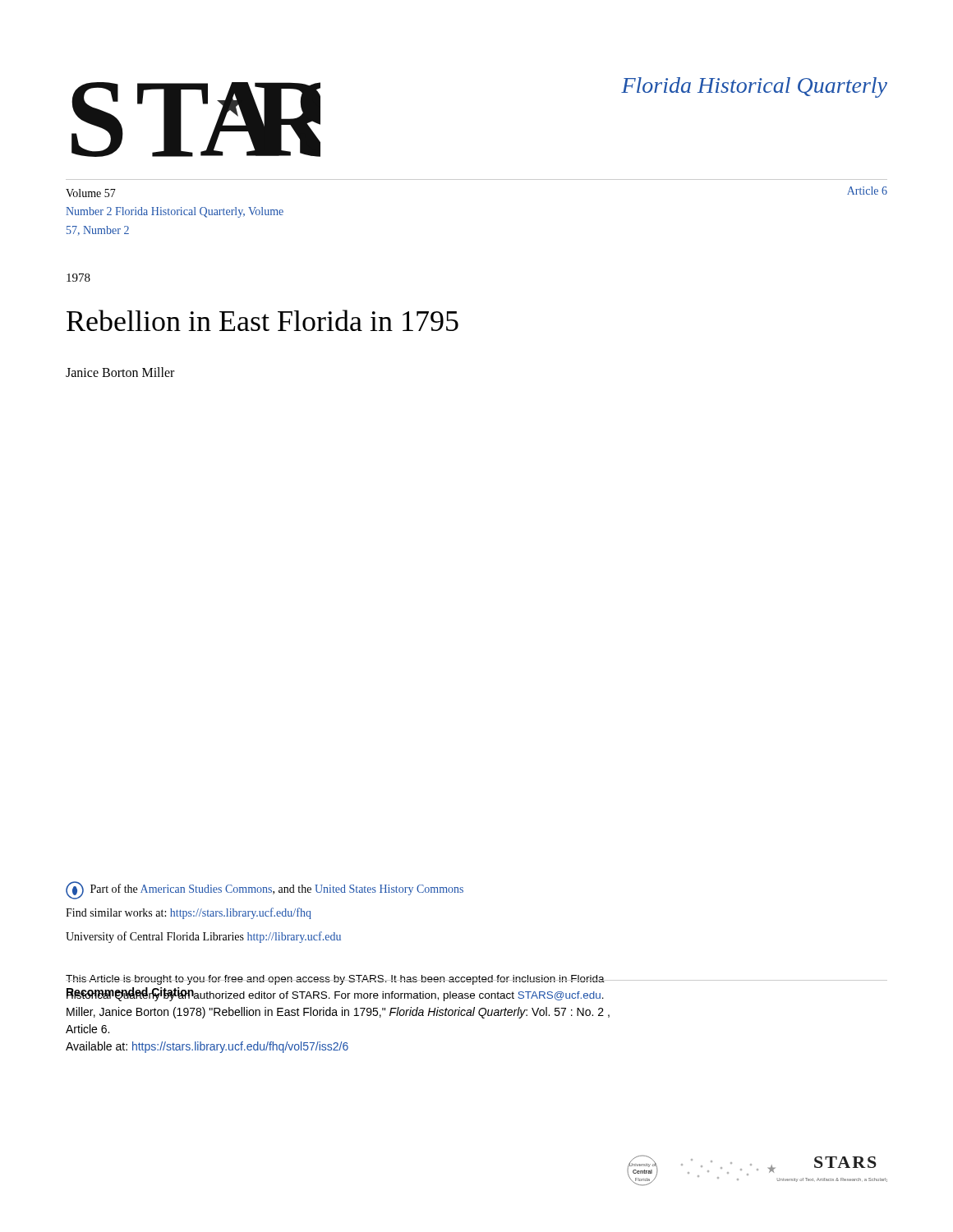Select the region starting "Article 6"

(867, 191)
